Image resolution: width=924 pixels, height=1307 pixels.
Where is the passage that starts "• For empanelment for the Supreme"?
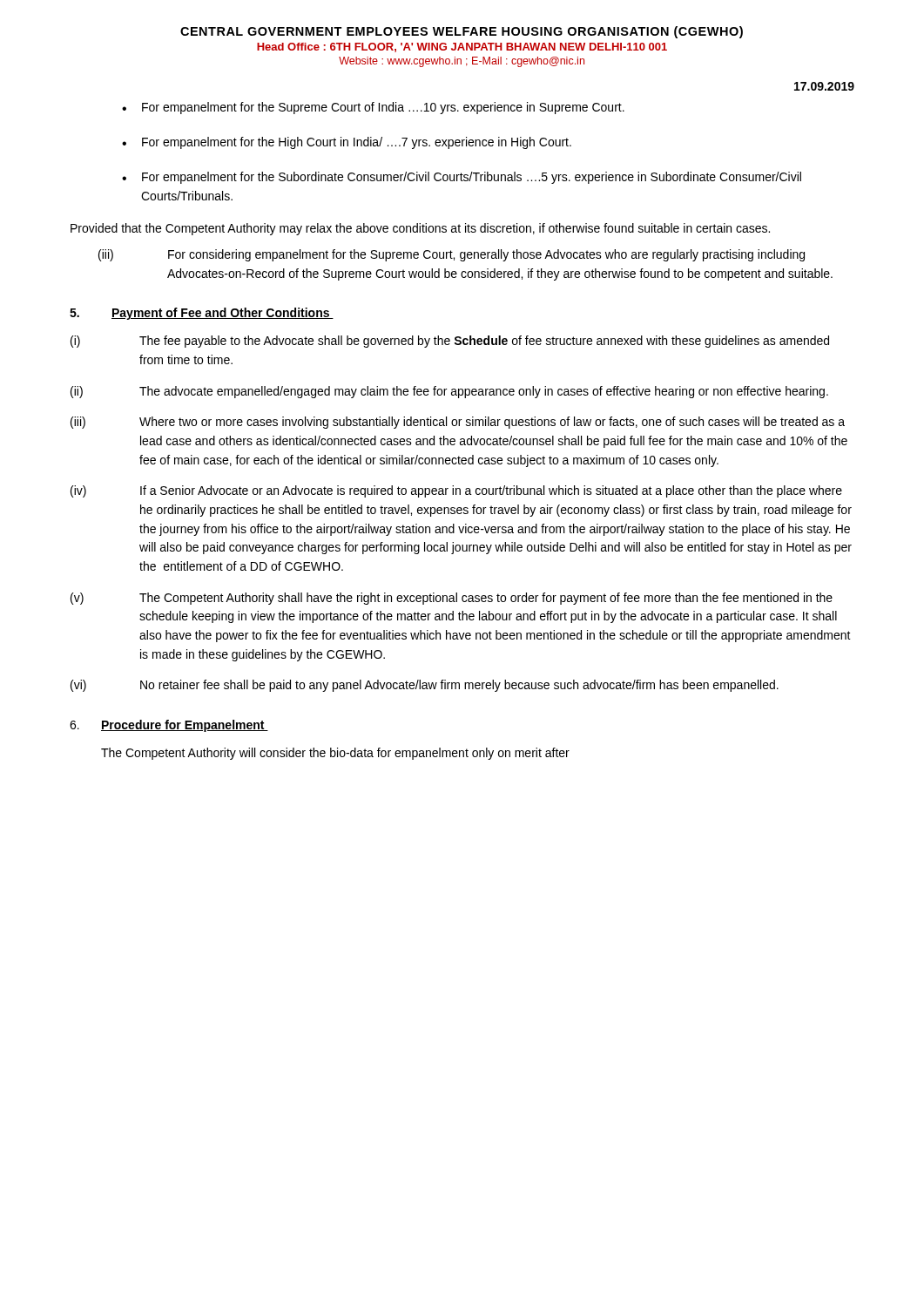[x=373, y=109]
